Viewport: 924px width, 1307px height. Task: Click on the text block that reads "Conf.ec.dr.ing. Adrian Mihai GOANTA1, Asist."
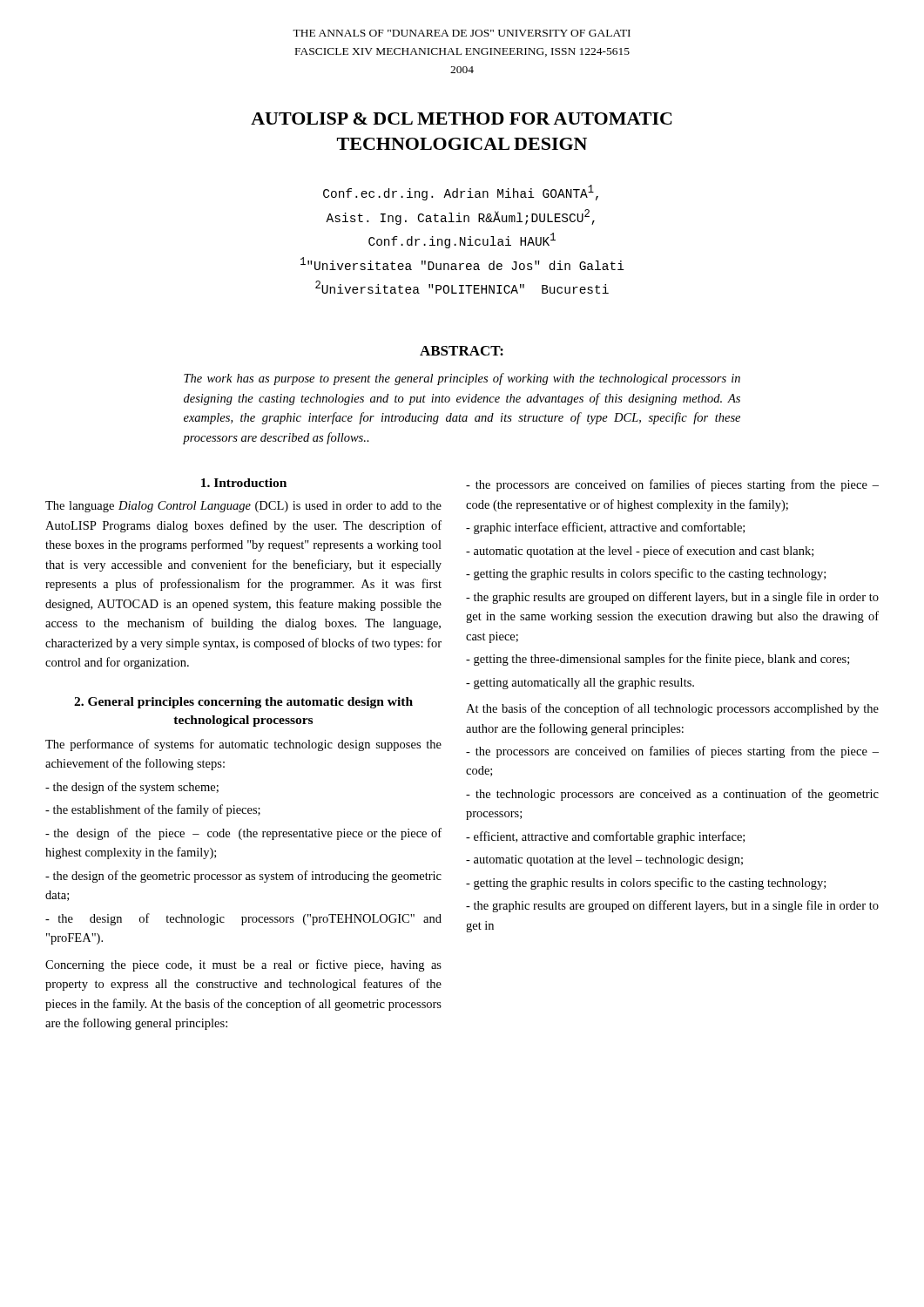[462, 240]
